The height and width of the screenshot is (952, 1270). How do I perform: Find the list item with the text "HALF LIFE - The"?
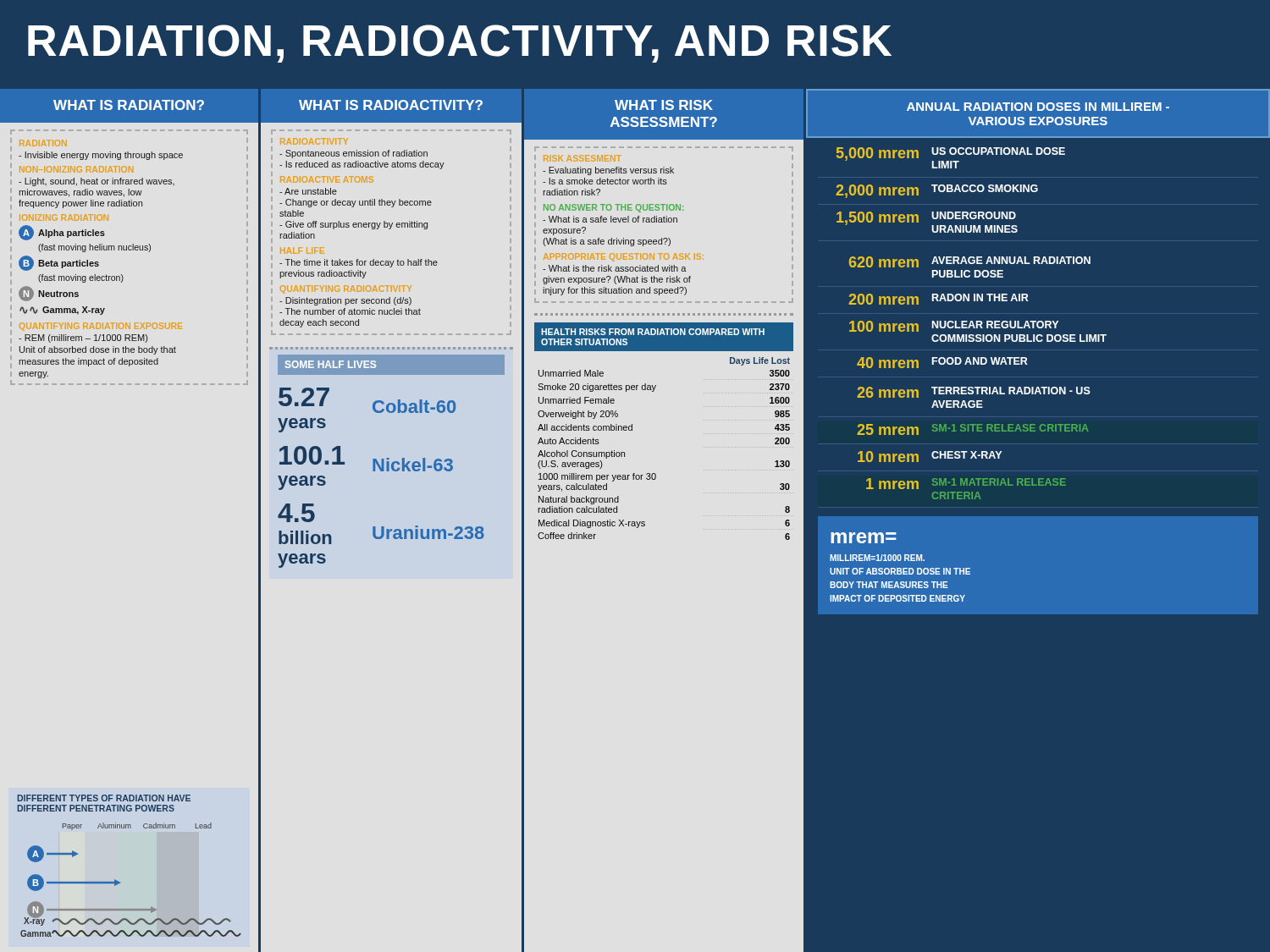point(391,262)
